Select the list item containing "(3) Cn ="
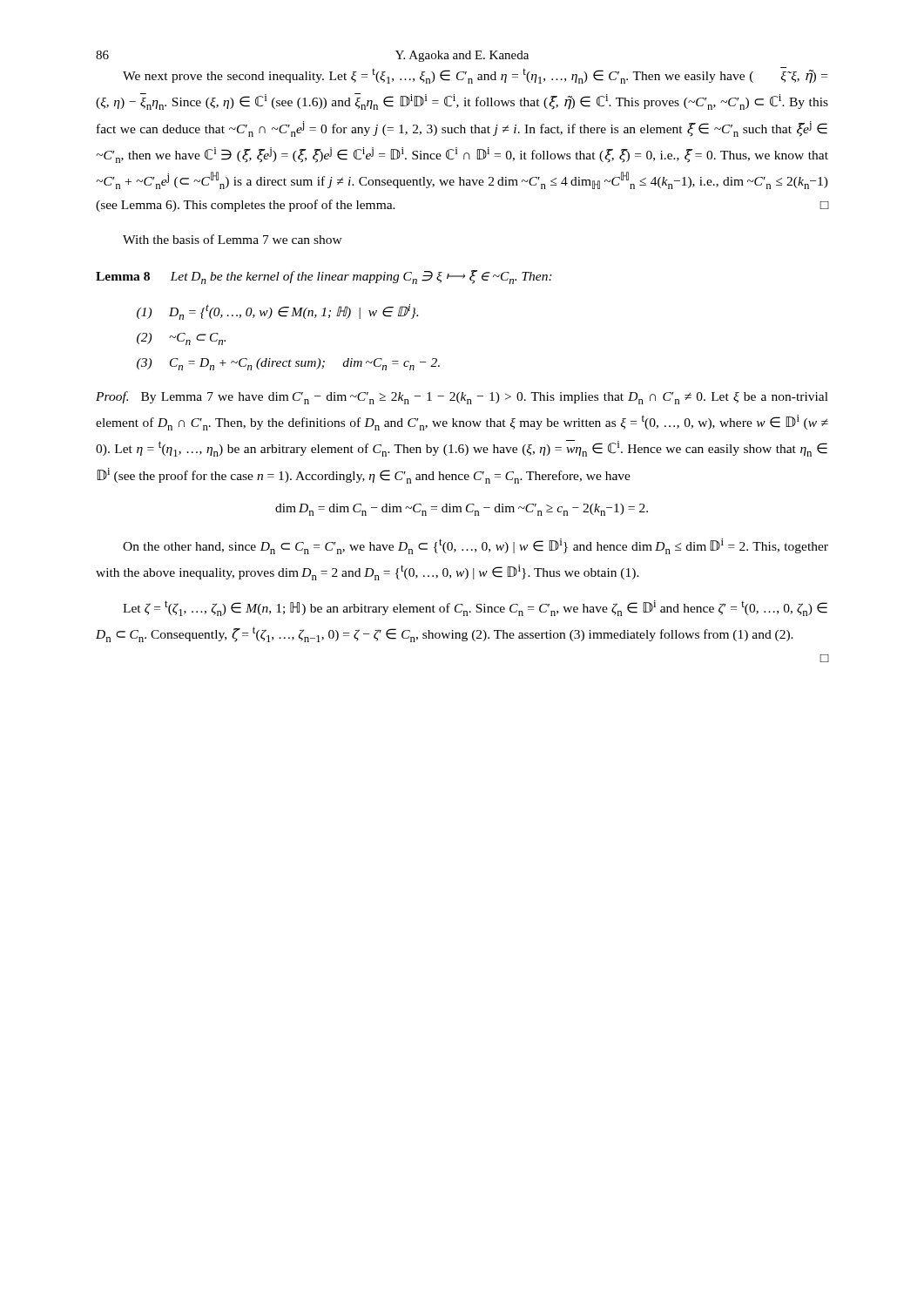This screenshot has width=924, height=1307. [289, 364]
